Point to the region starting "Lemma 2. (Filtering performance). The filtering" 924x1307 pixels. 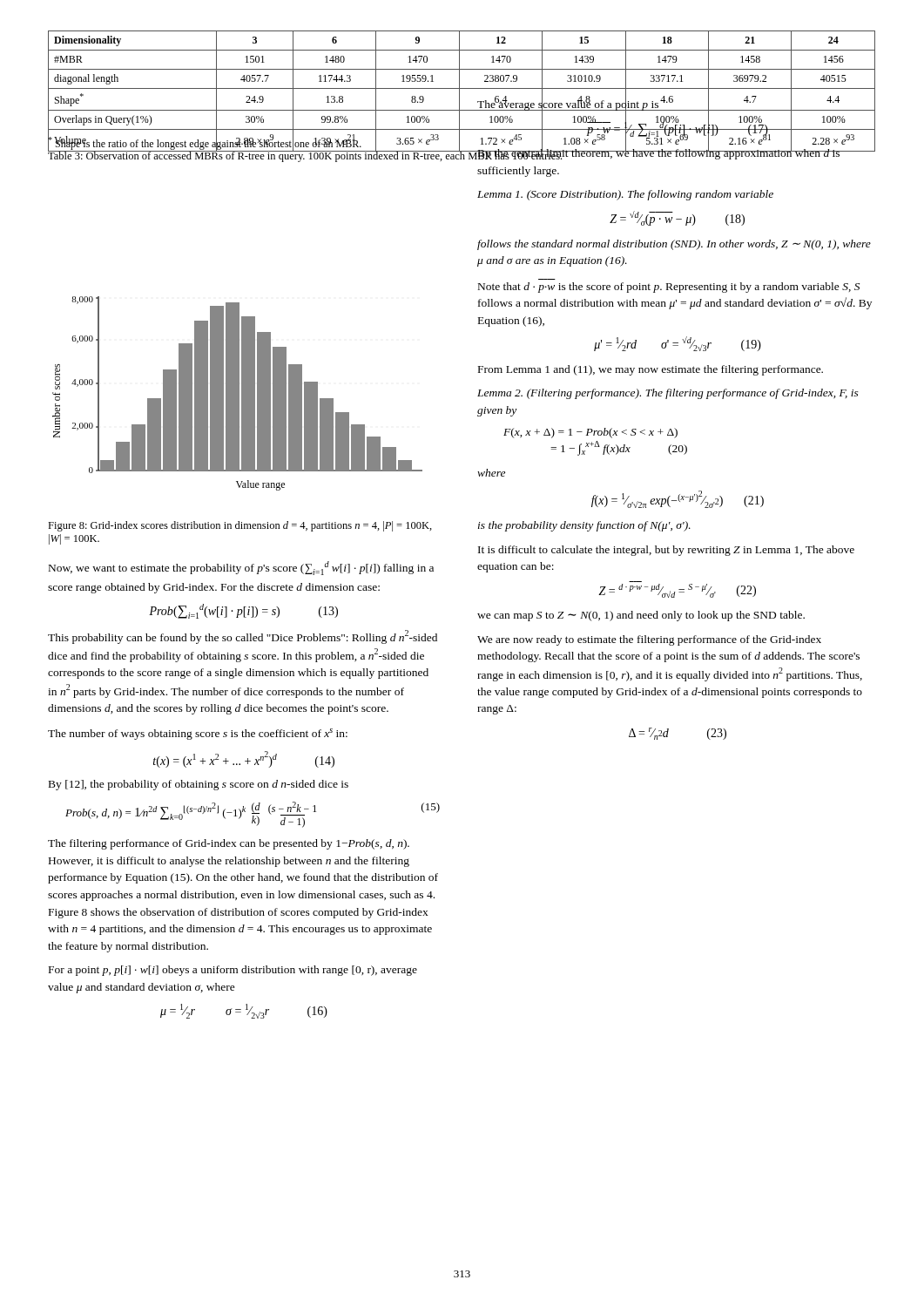click(x=668, y=401)
